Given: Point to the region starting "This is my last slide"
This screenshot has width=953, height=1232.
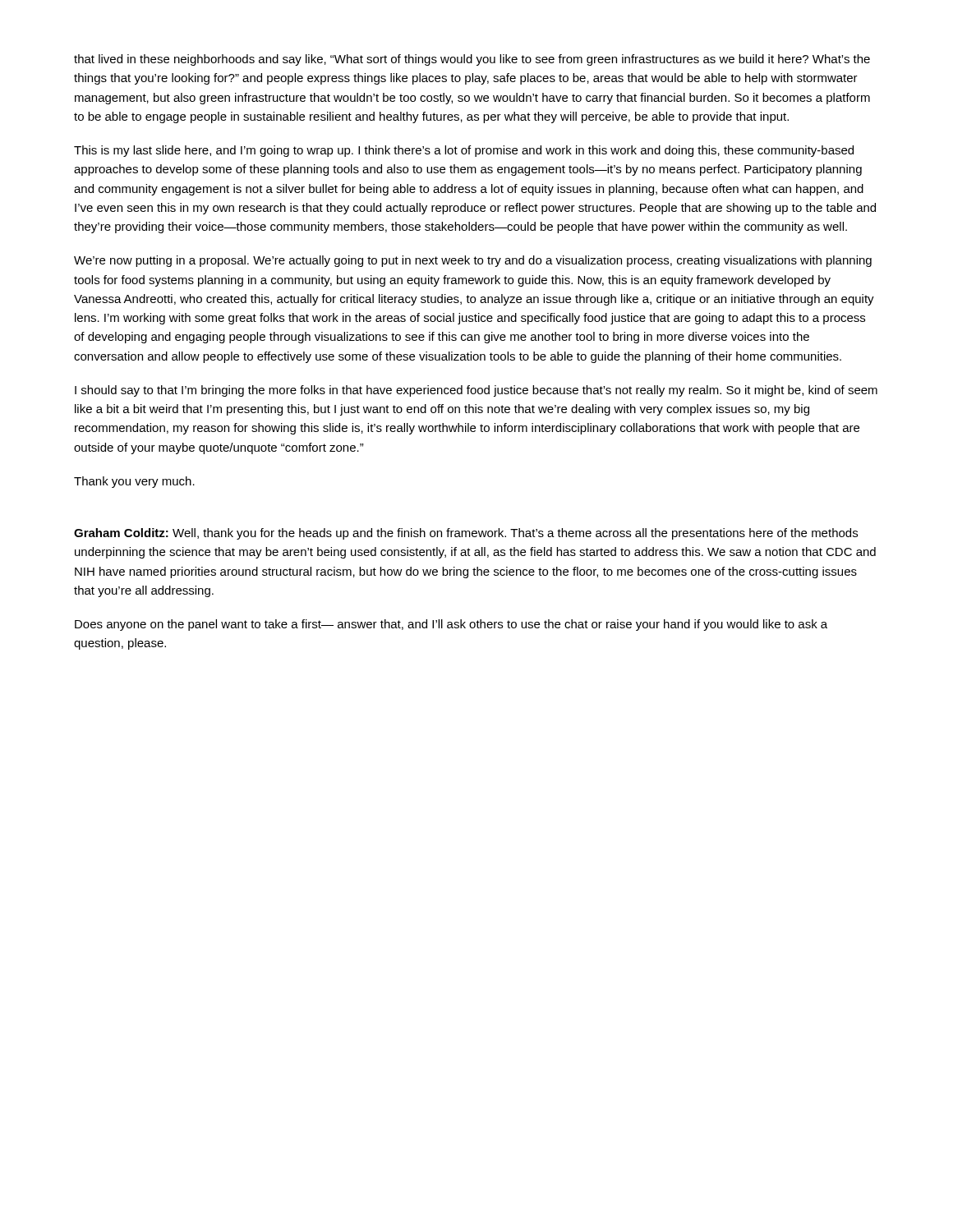Looking at the screenshot, I should pyautogui.click(x=475, y=188).
